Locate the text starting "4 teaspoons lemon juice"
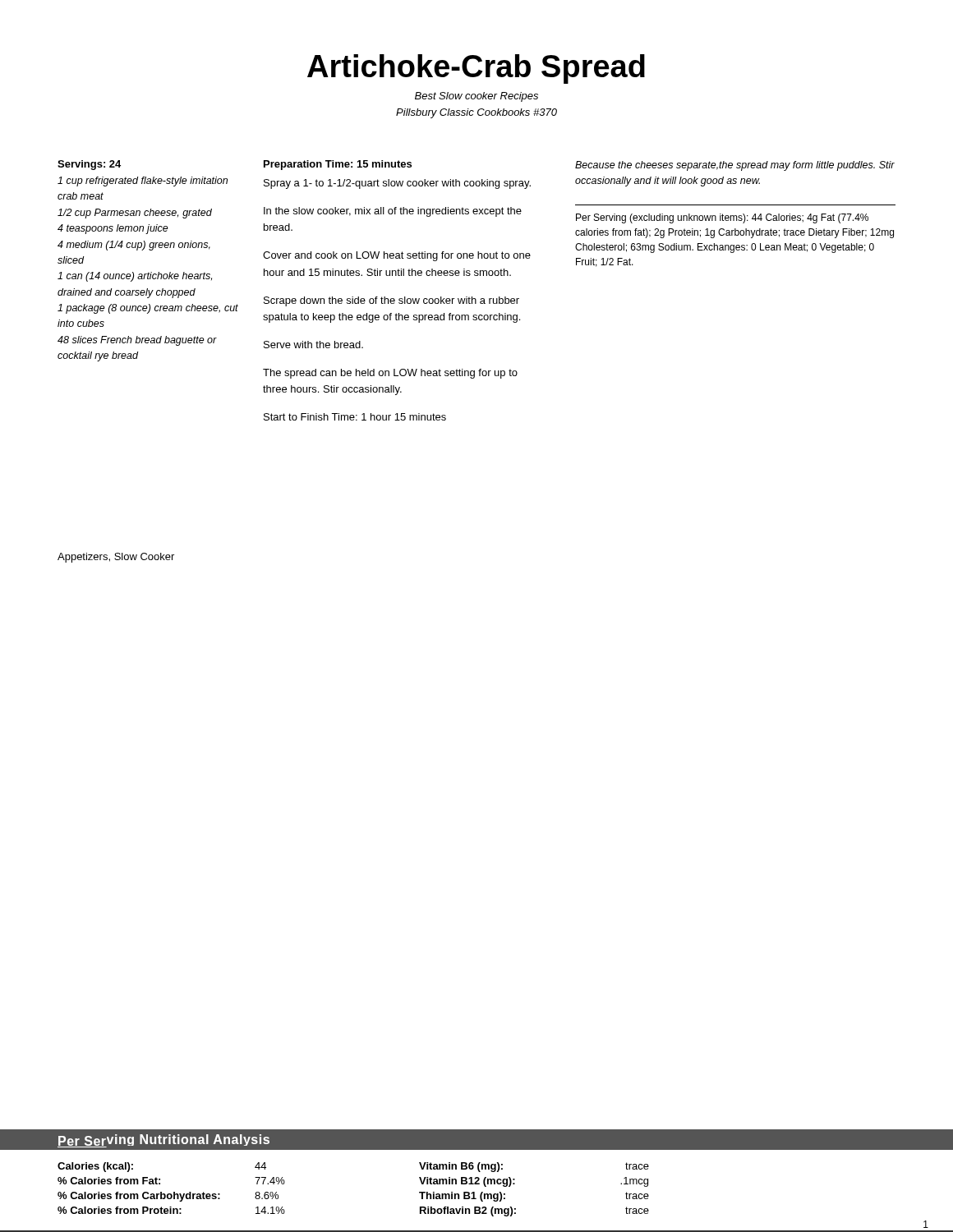The image size is (953, 1232). 113,228
